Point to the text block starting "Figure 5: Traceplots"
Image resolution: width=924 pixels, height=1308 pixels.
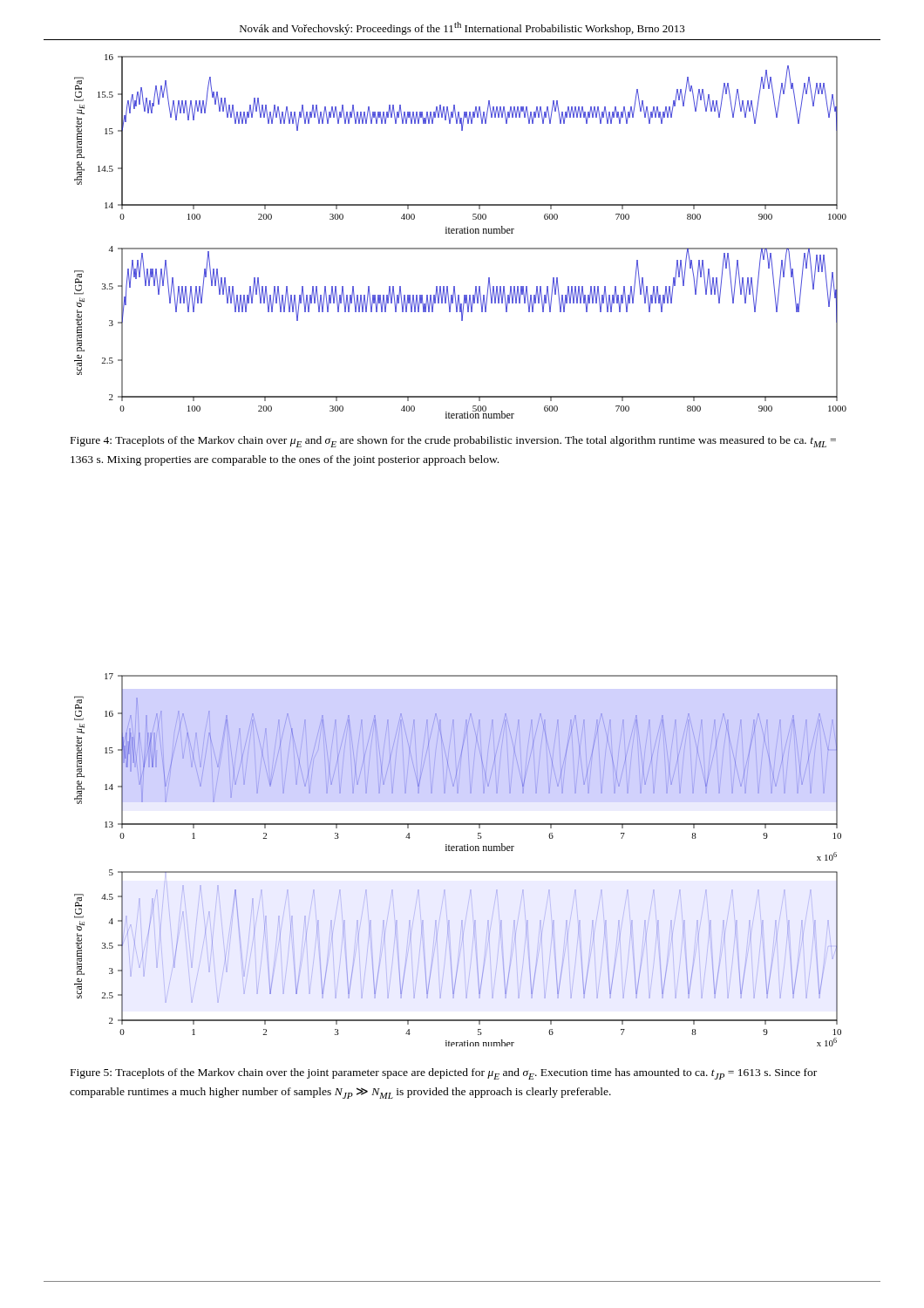pos(443,1083)
